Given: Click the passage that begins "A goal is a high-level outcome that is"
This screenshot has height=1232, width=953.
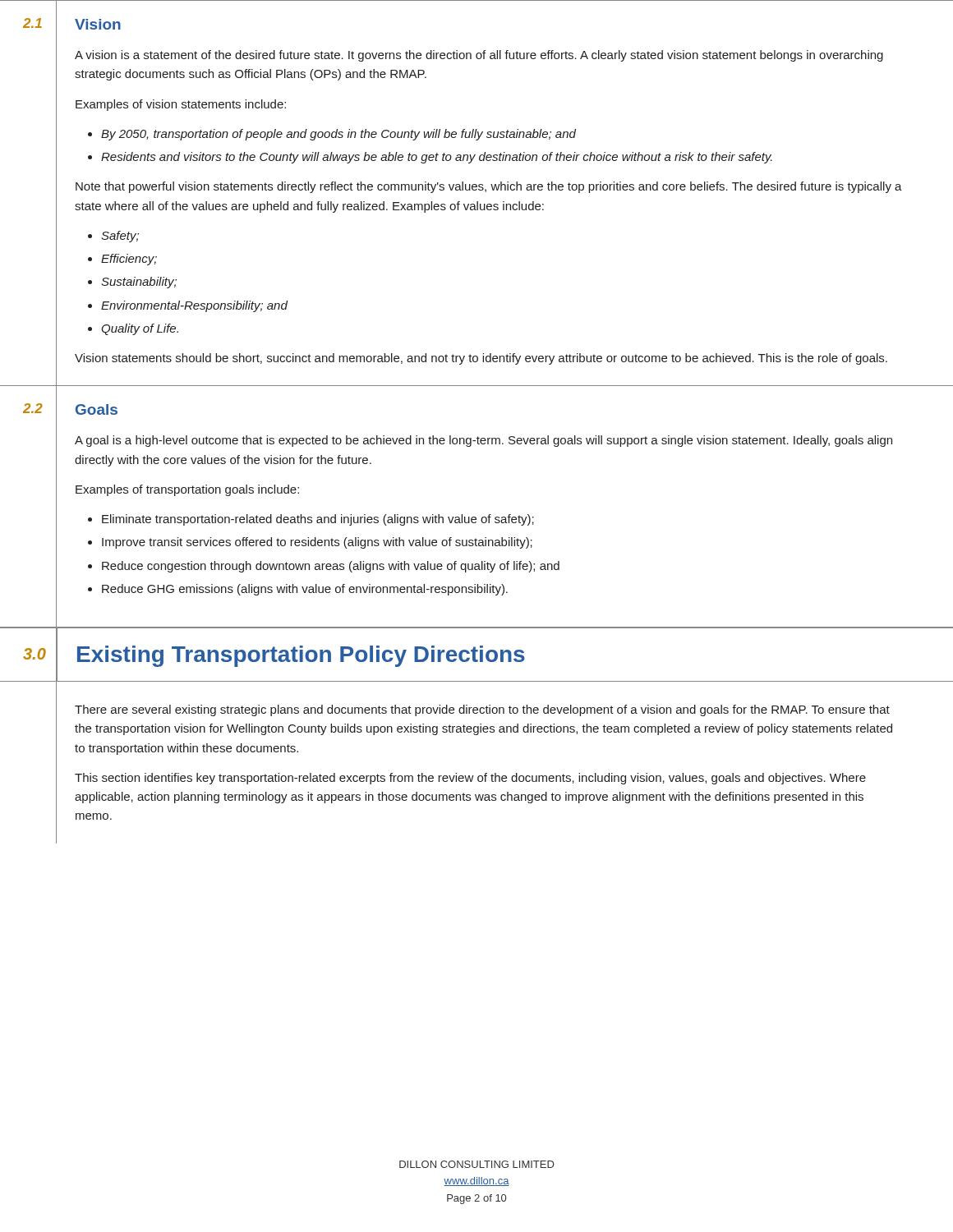Looking at the screenshot, I should [484, 450].
